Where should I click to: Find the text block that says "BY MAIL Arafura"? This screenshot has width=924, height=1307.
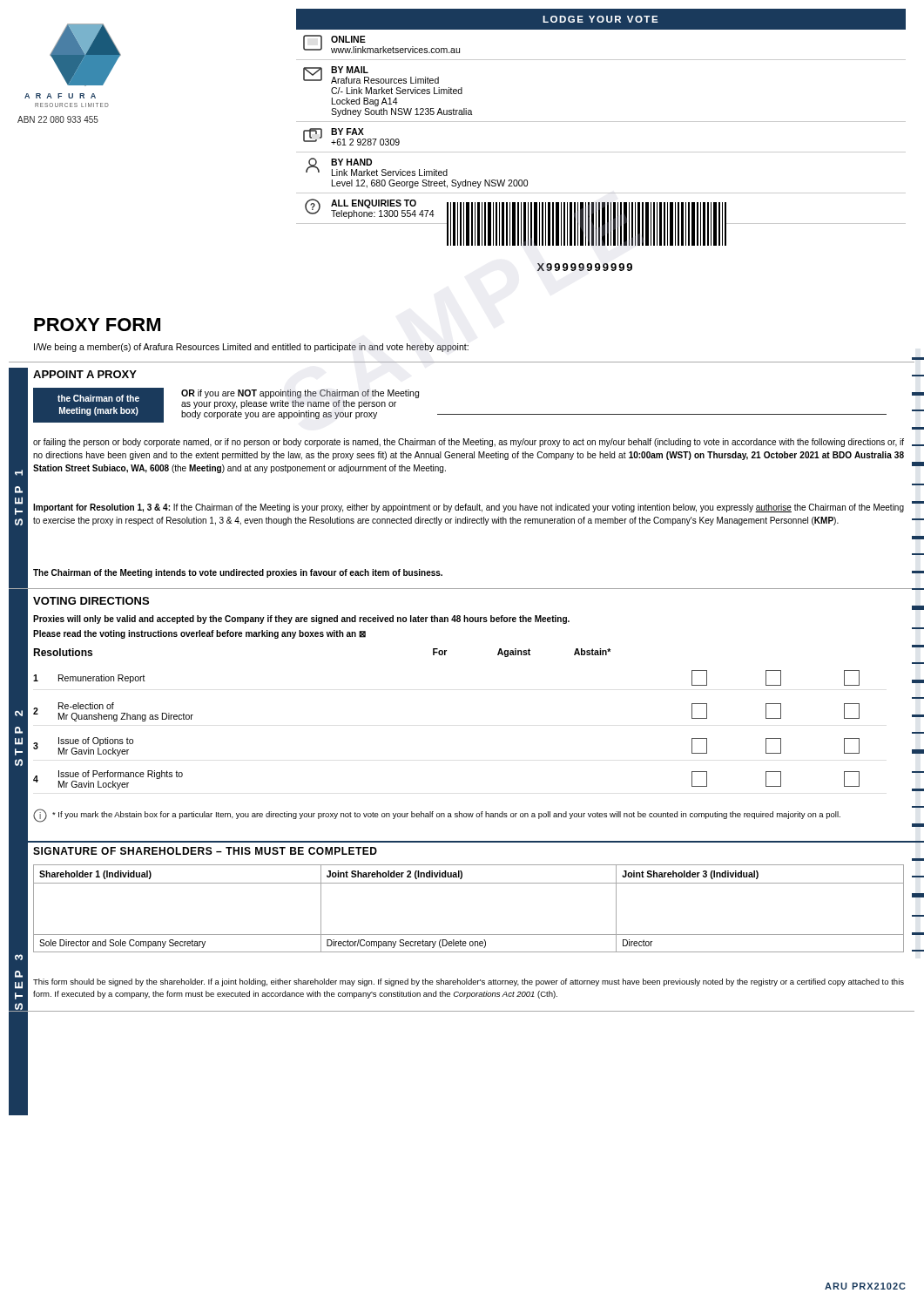(x=388, y=91)
